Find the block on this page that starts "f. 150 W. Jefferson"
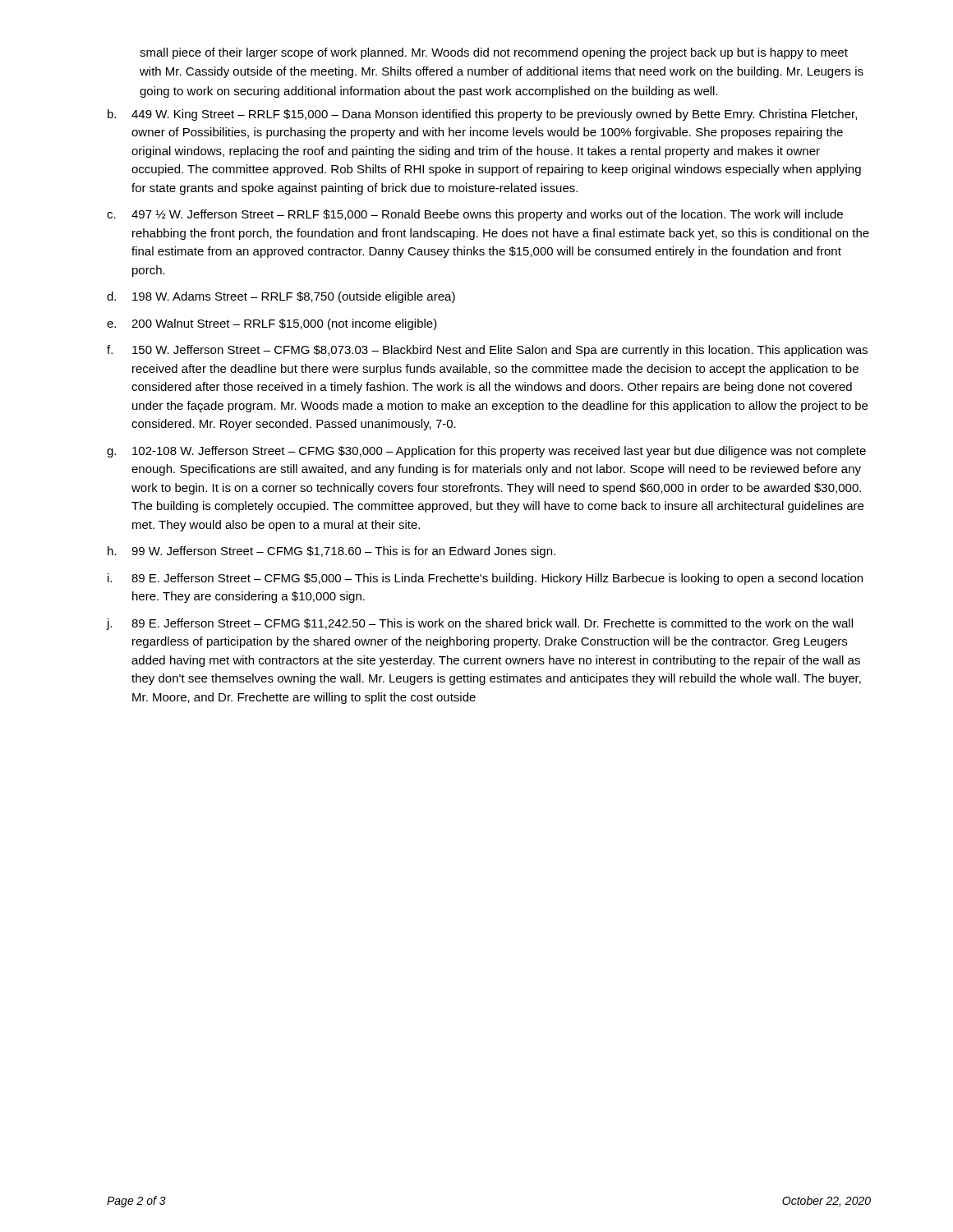 click(489, 387)
